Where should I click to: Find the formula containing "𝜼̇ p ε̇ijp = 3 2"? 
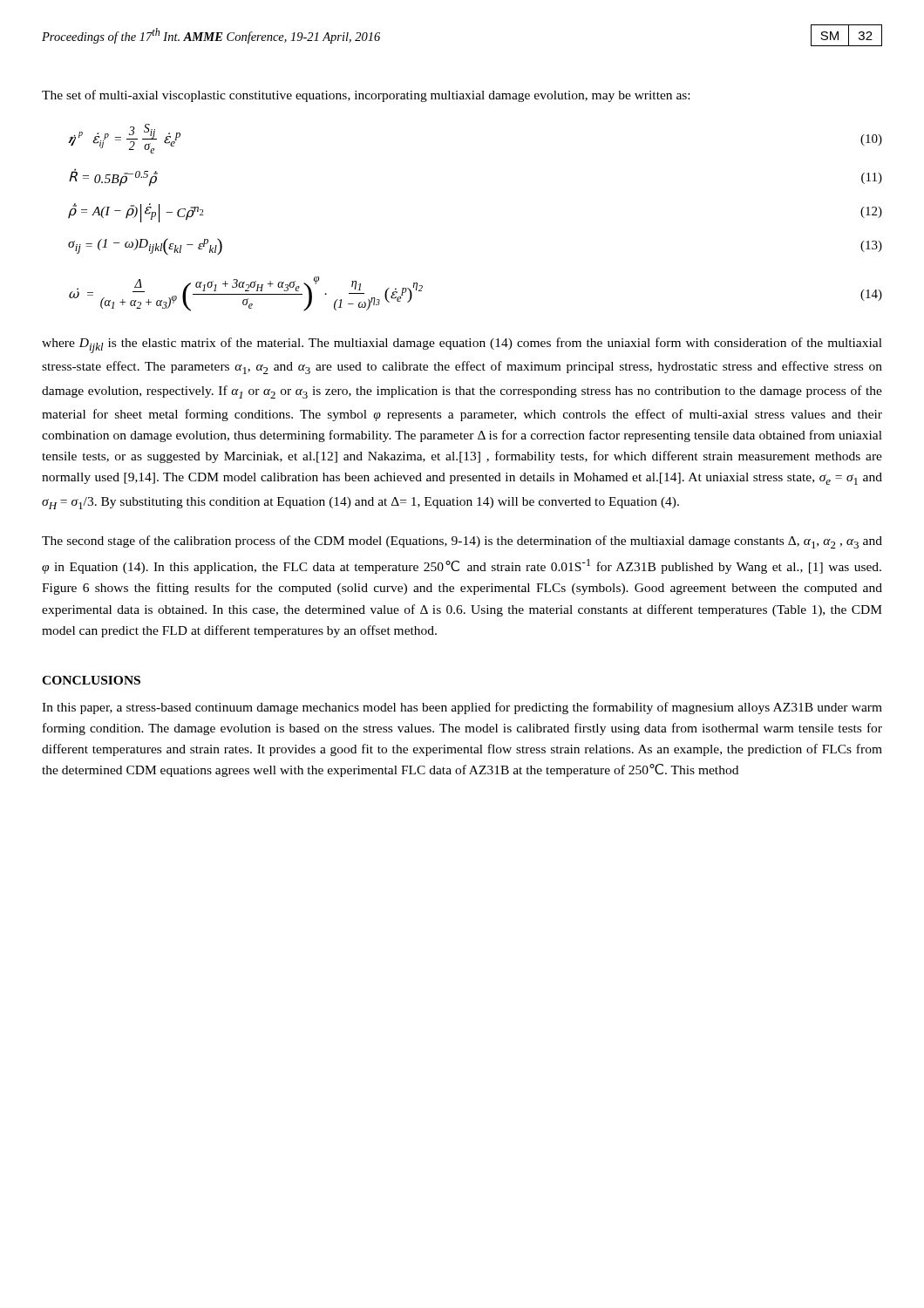(x=132, y=139)
